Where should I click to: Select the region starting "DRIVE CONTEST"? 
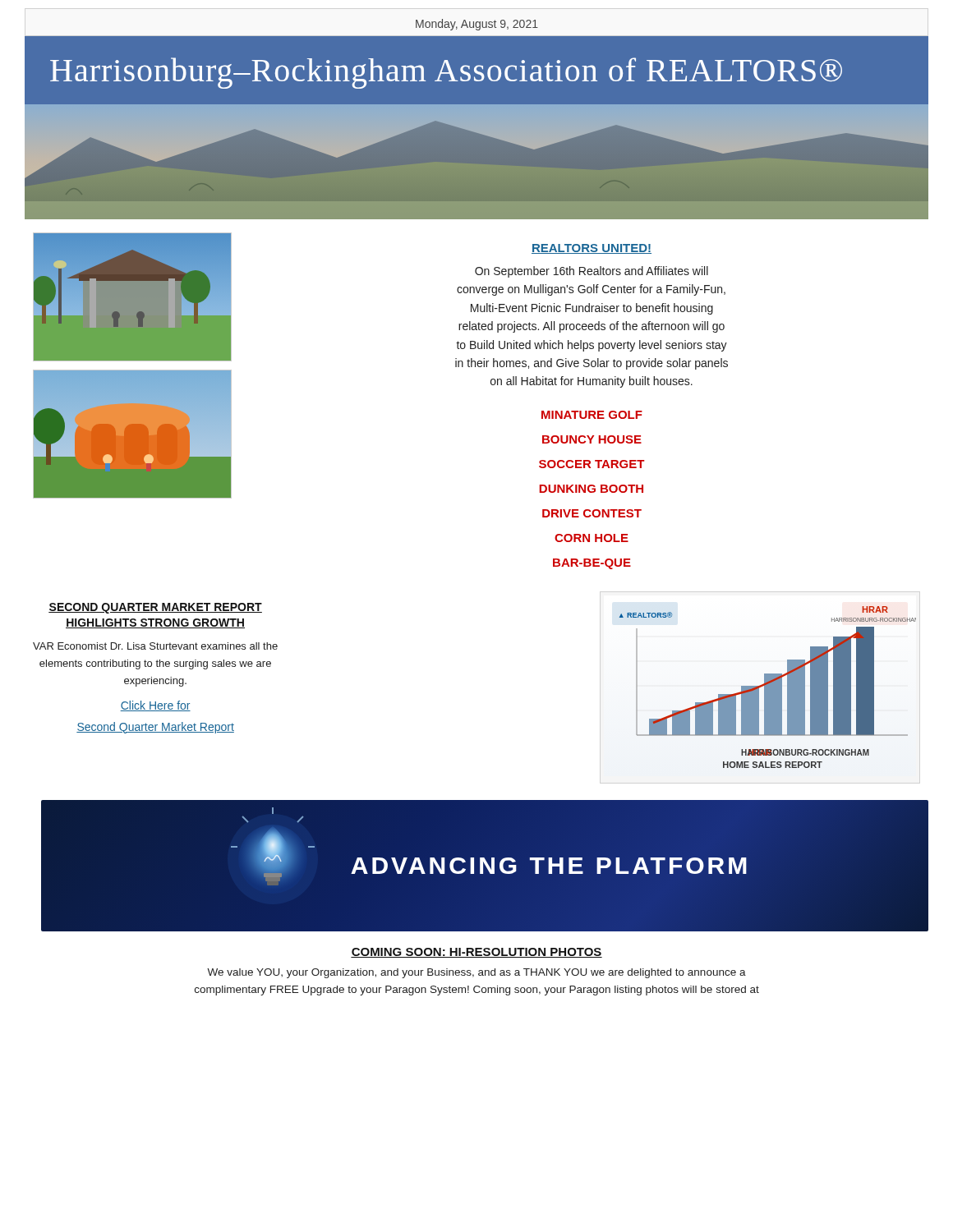coord(591,513)
